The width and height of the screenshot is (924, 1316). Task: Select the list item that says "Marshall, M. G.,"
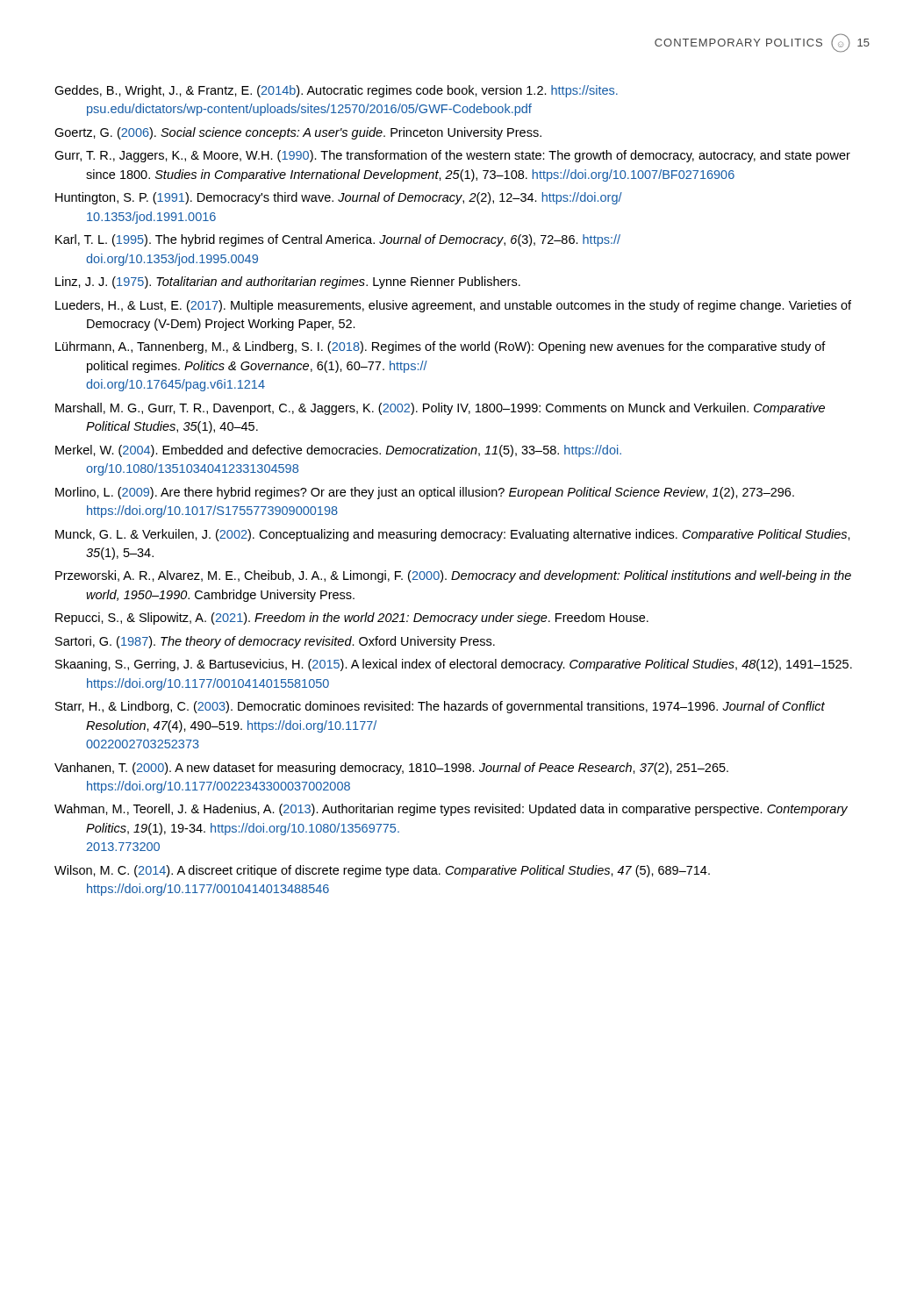440,417
